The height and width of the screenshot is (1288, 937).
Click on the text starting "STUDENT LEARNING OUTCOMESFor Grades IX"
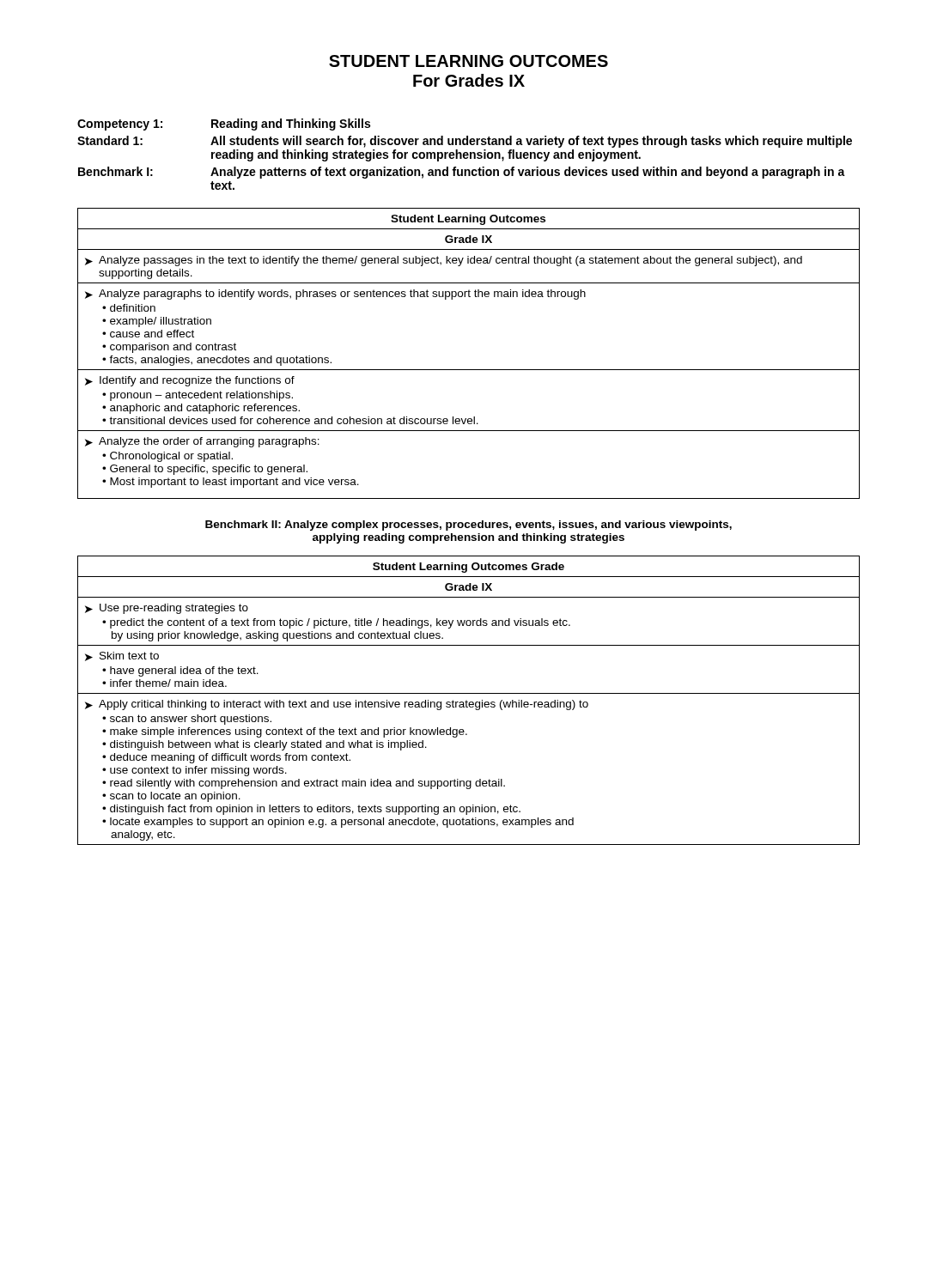[x=468, y=71]
